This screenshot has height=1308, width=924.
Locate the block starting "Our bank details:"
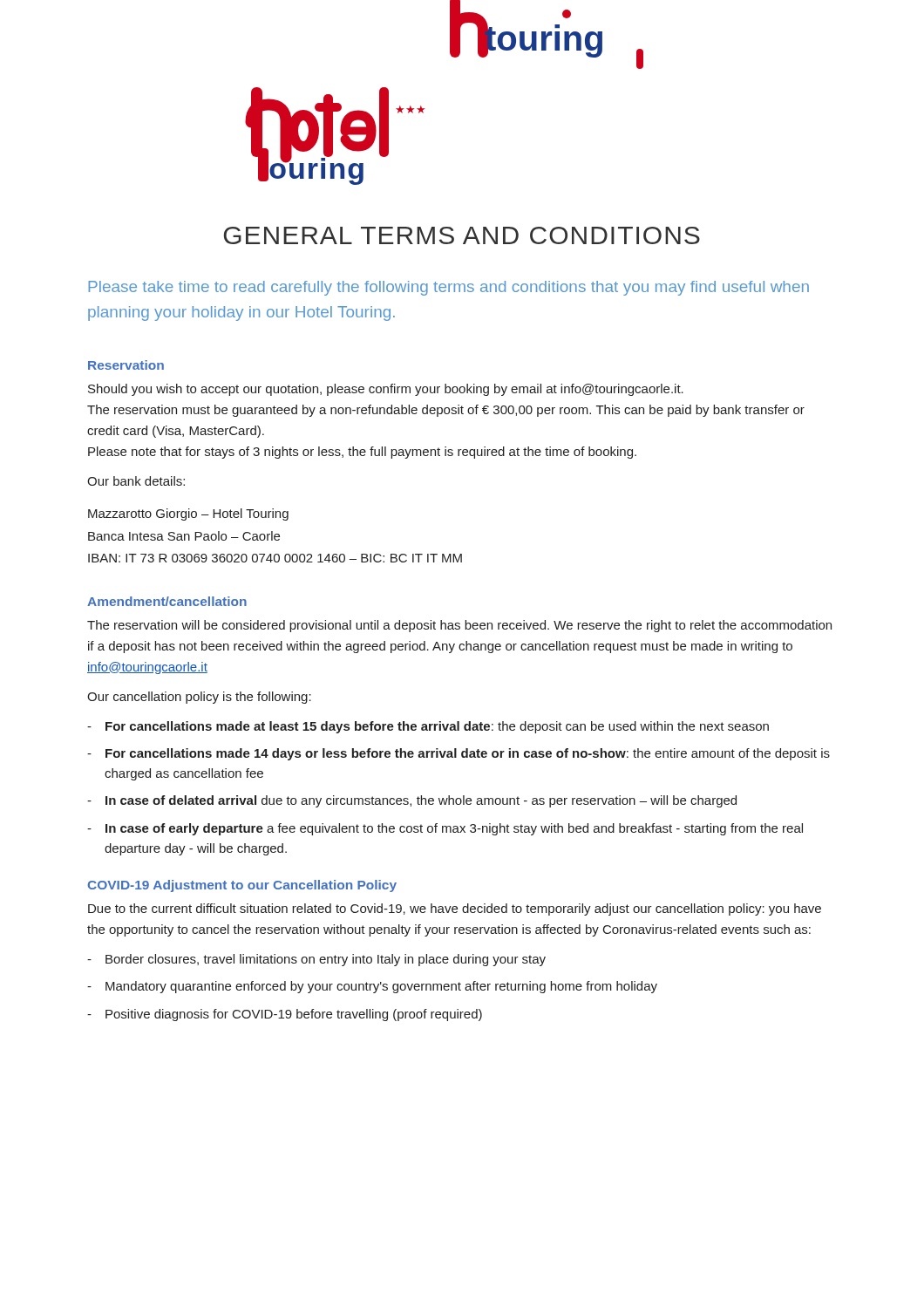coord(137,481)
